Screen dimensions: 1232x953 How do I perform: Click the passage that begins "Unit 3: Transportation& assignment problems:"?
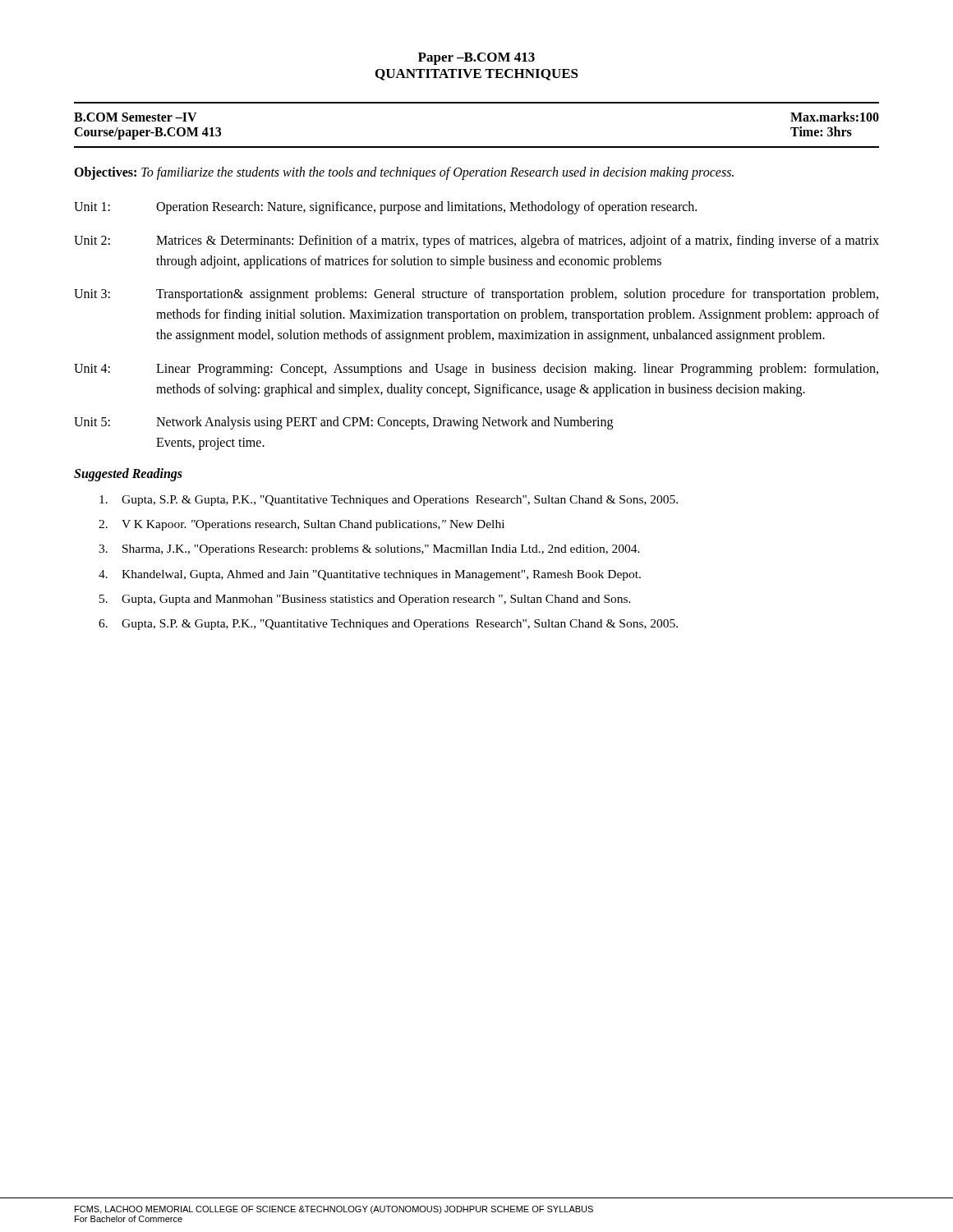476,315
